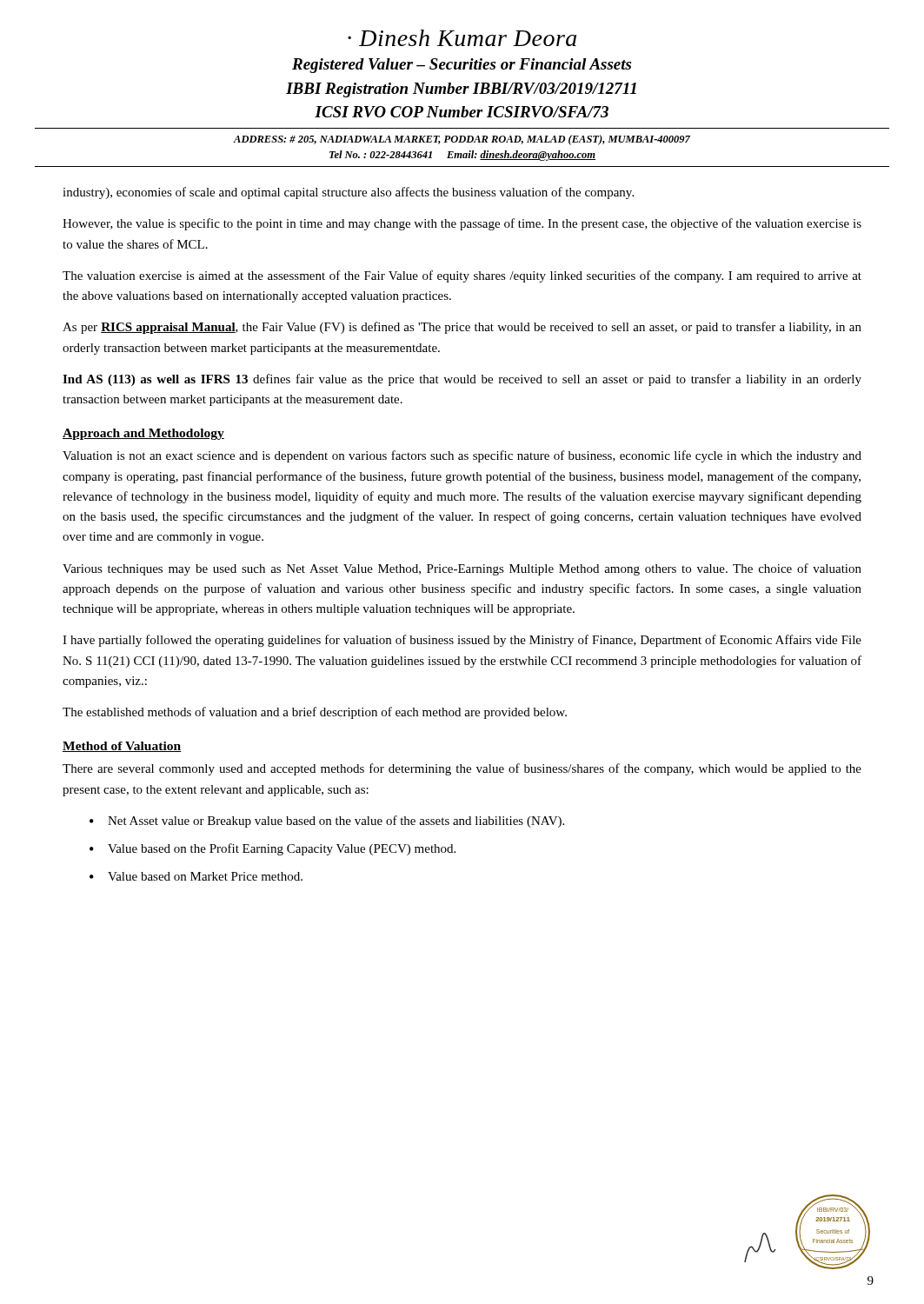Select the text block with the text "Valuation is not an"
This screenshot has height=1304, width=924.
[x=462, y=496]
